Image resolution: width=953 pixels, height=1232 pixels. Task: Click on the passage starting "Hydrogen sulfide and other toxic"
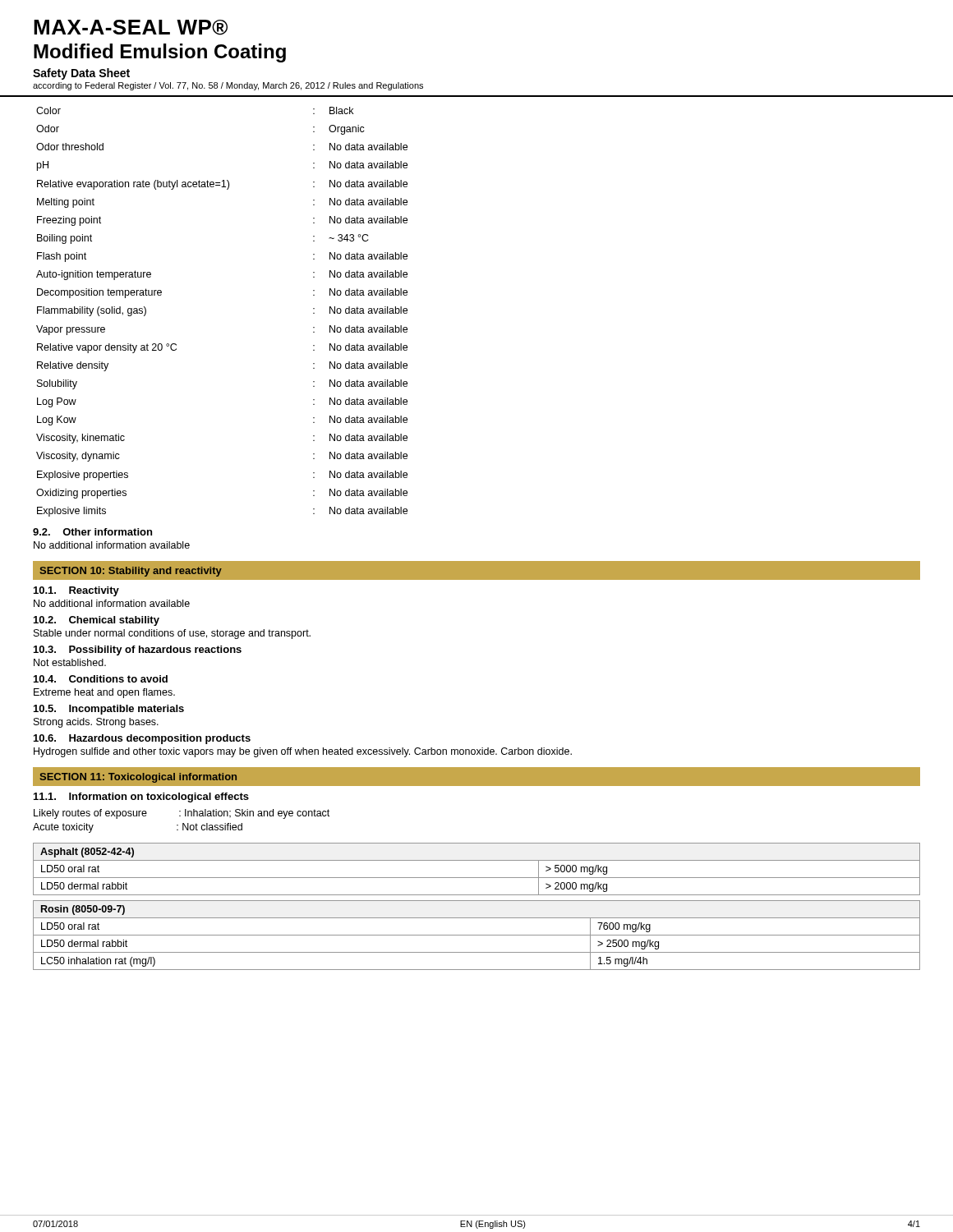pyautogui.click(x=303, y=751)
